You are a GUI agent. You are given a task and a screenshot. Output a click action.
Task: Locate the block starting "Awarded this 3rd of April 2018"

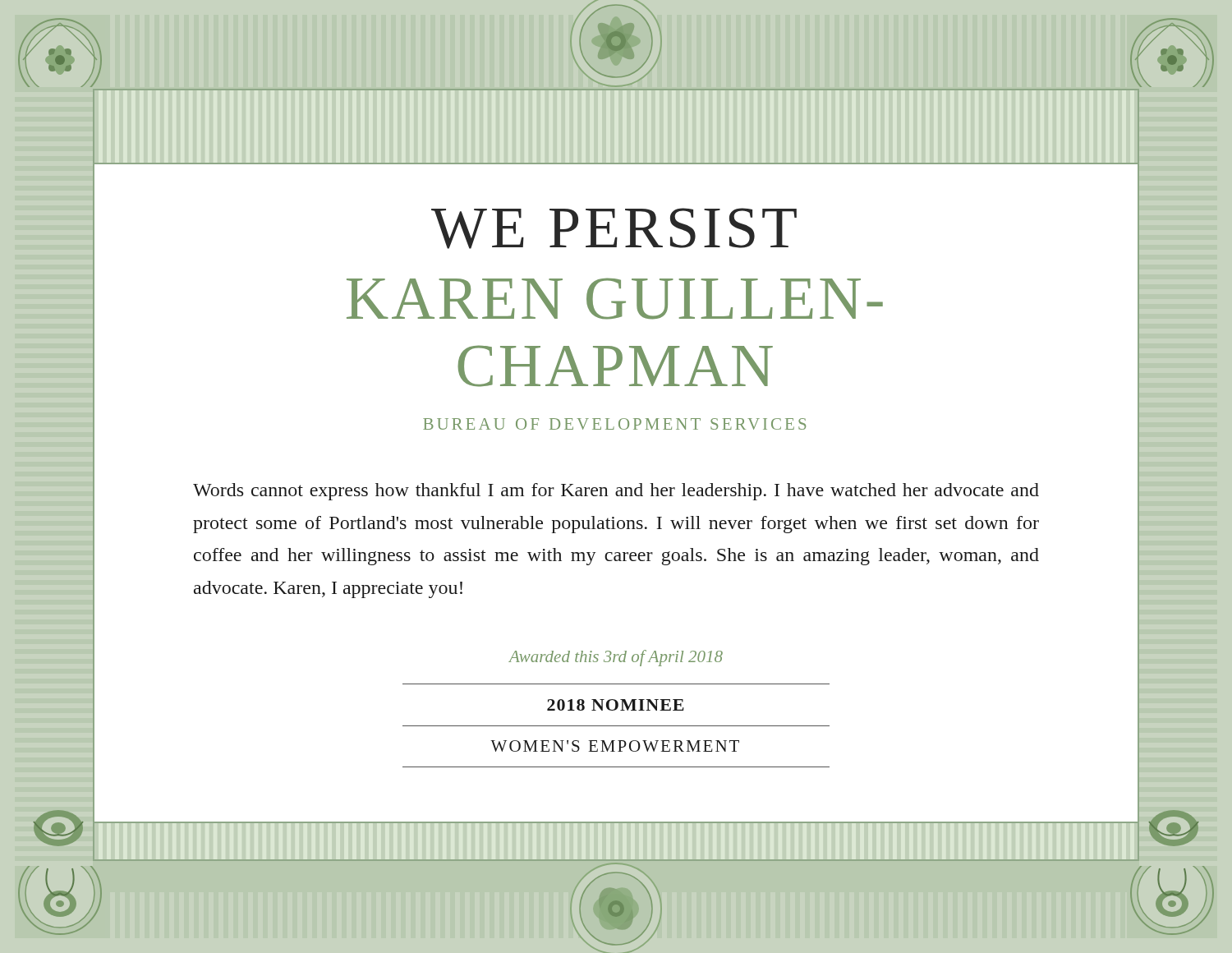coord(616,657)
